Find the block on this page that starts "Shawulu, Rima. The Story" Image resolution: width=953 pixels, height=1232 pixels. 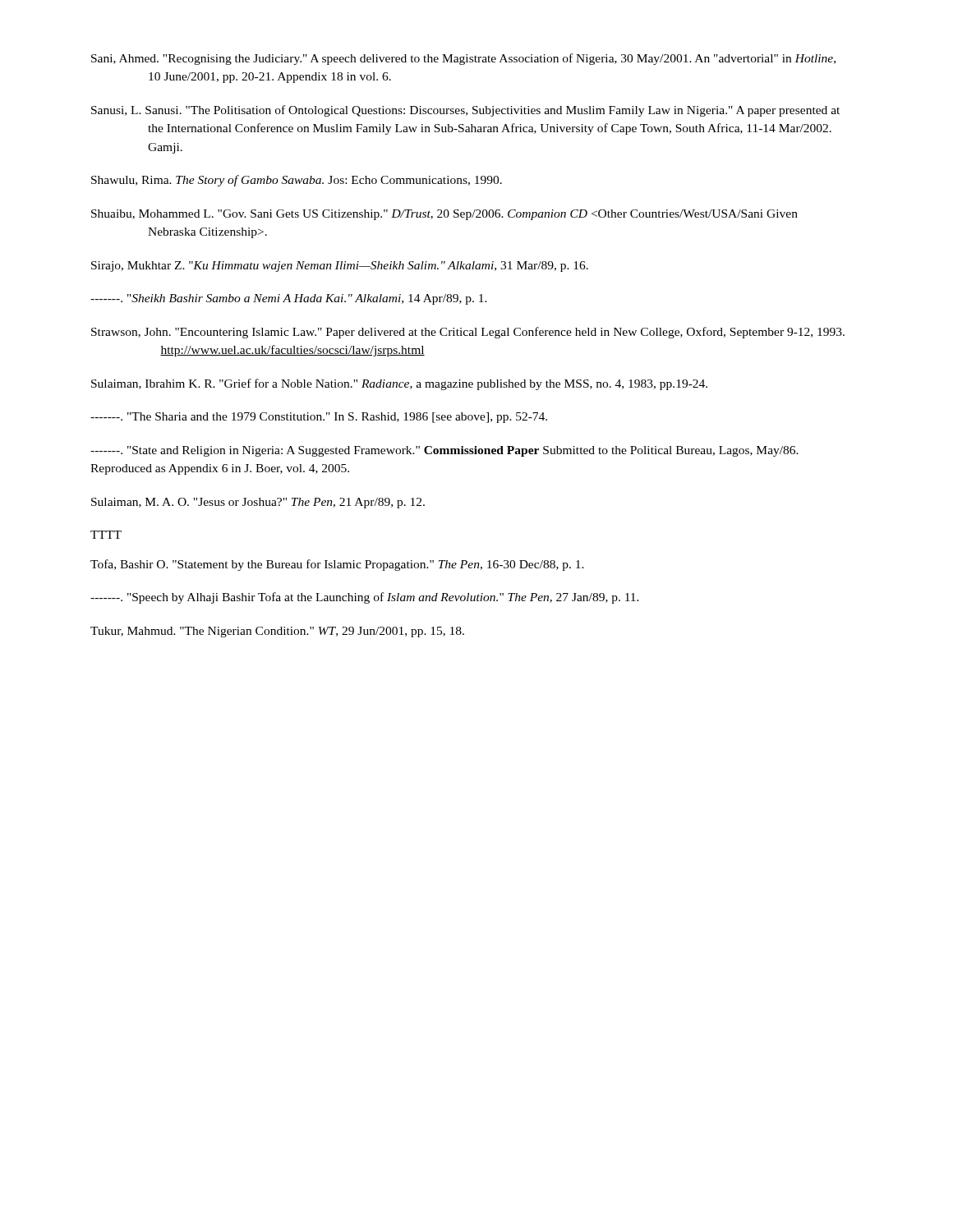tap(296, 180)
